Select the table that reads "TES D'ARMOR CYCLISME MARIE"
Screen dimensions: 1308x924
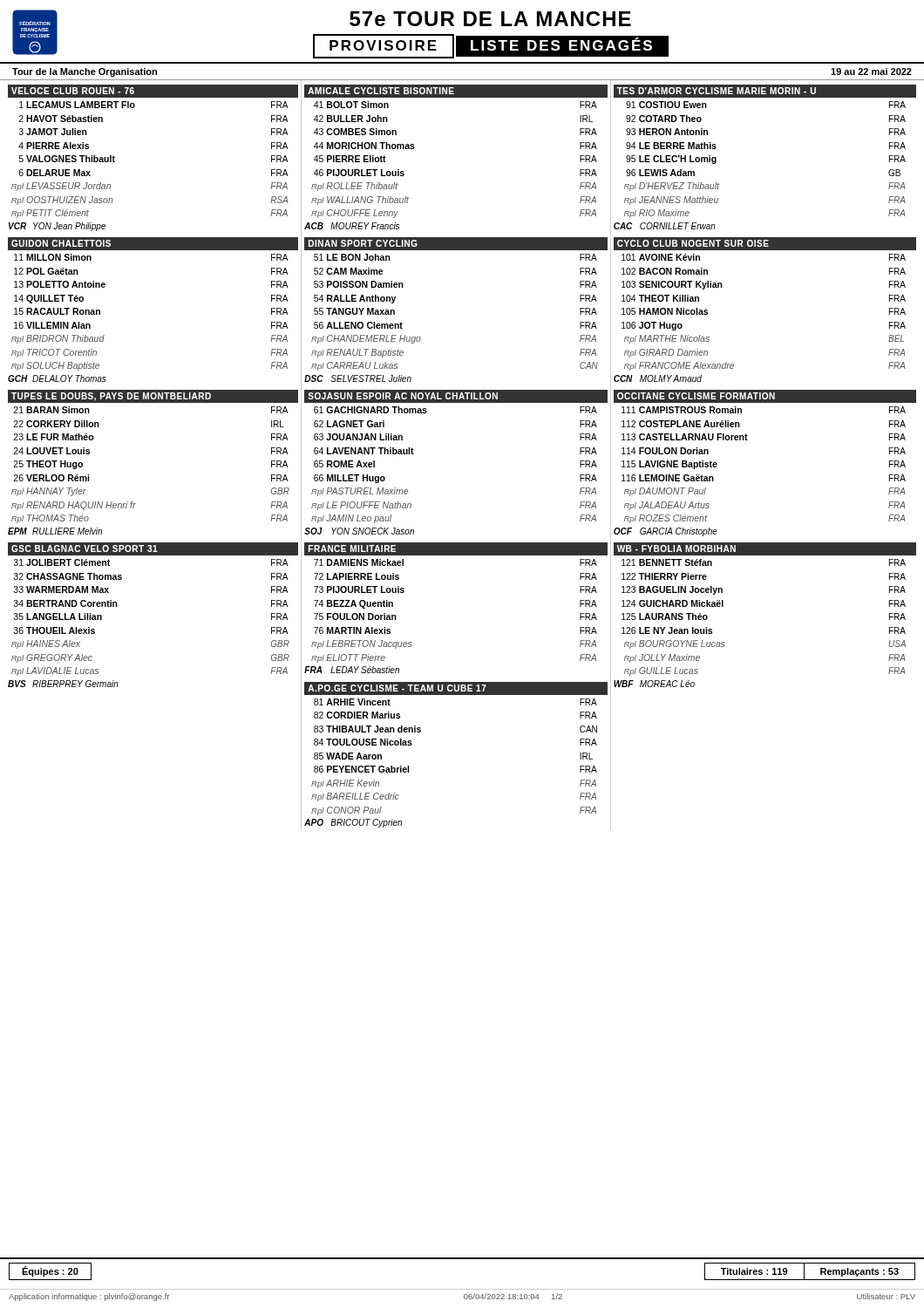coord(765,159)
